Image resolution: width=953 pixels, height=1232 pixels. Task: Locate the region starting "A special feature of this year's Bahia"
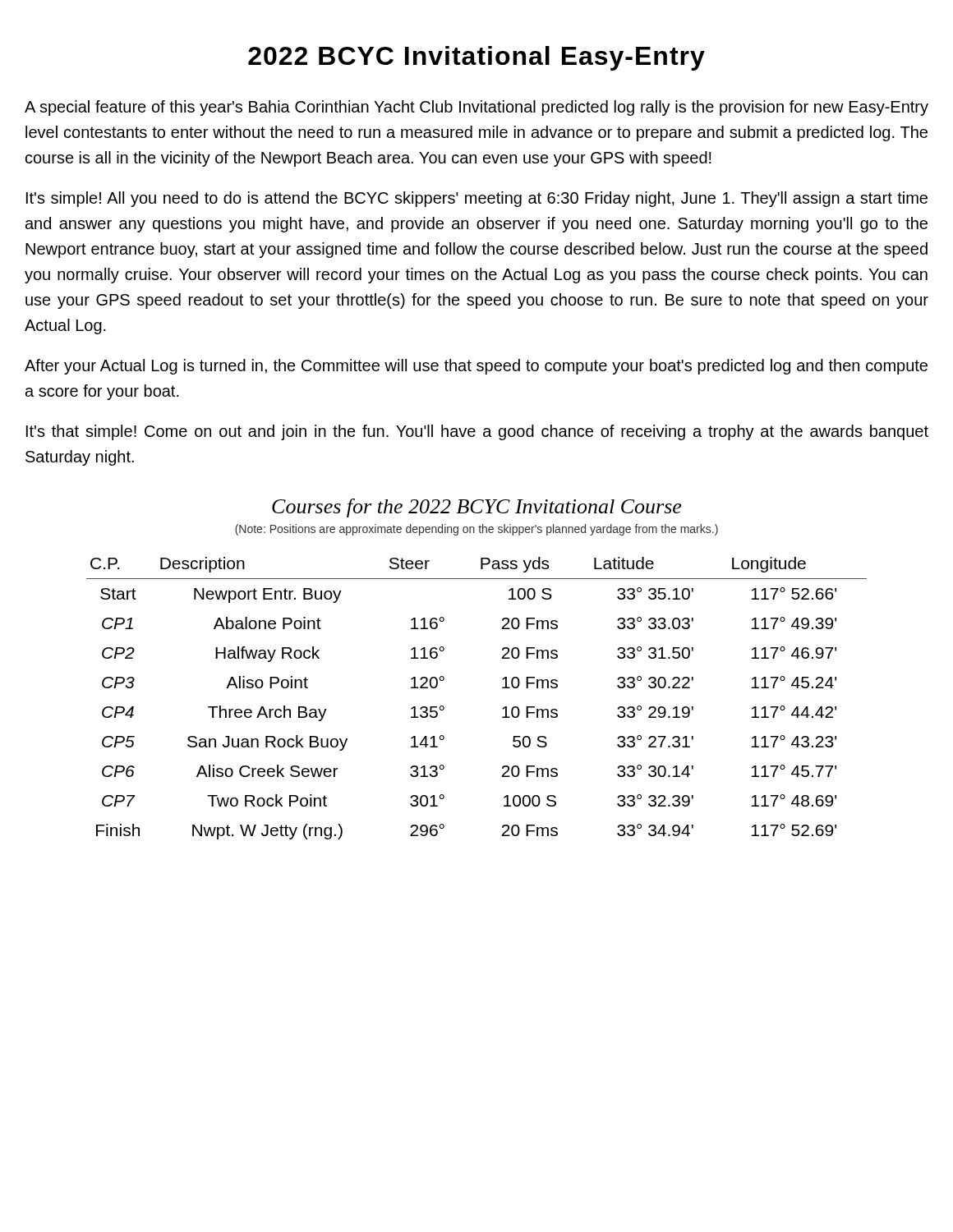tap(476, 132)
